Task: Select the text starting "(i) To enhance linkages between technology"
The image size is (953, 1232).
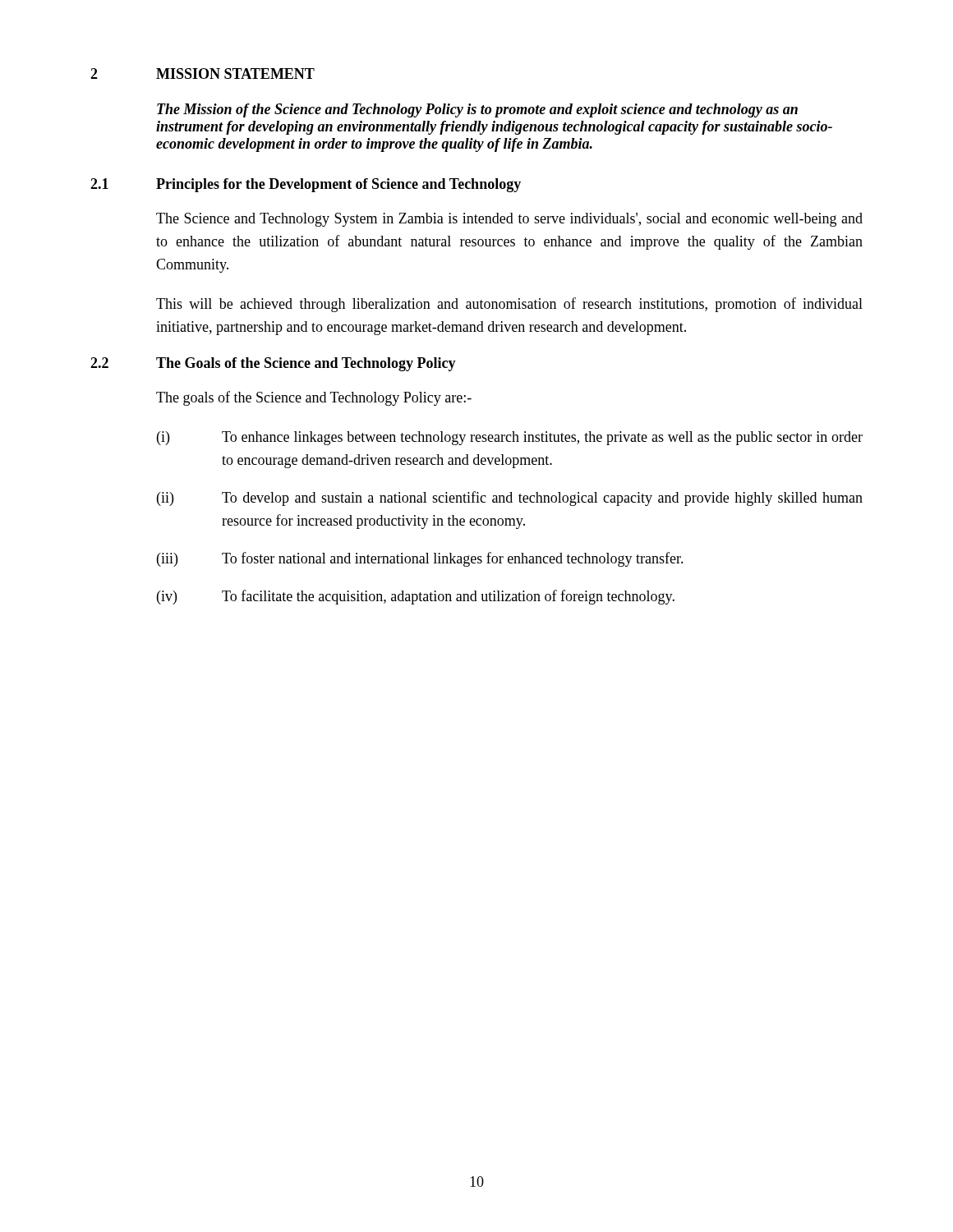Action: coord(509,449)
